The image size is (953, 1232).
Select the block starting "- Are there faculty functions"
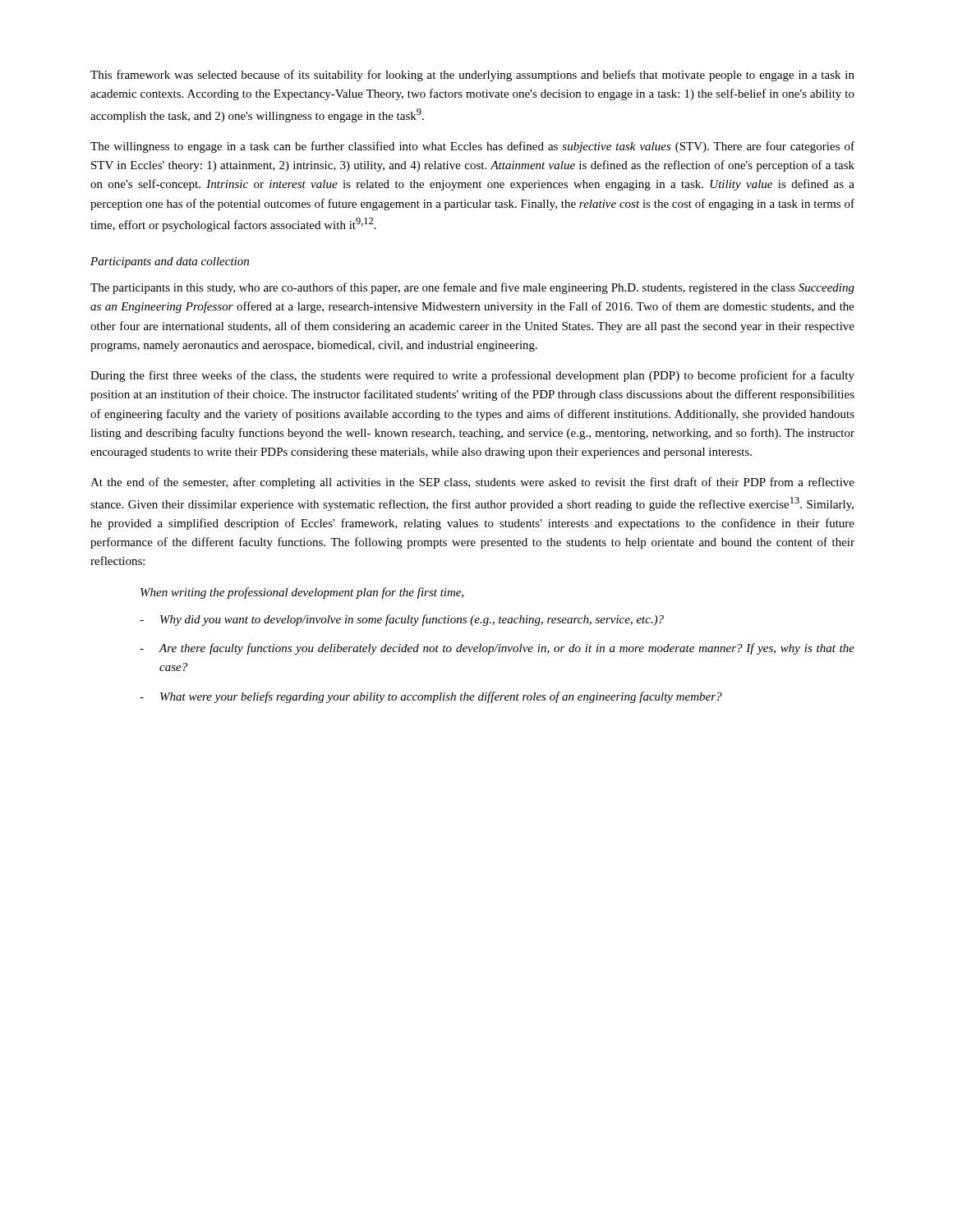point(497,658)
